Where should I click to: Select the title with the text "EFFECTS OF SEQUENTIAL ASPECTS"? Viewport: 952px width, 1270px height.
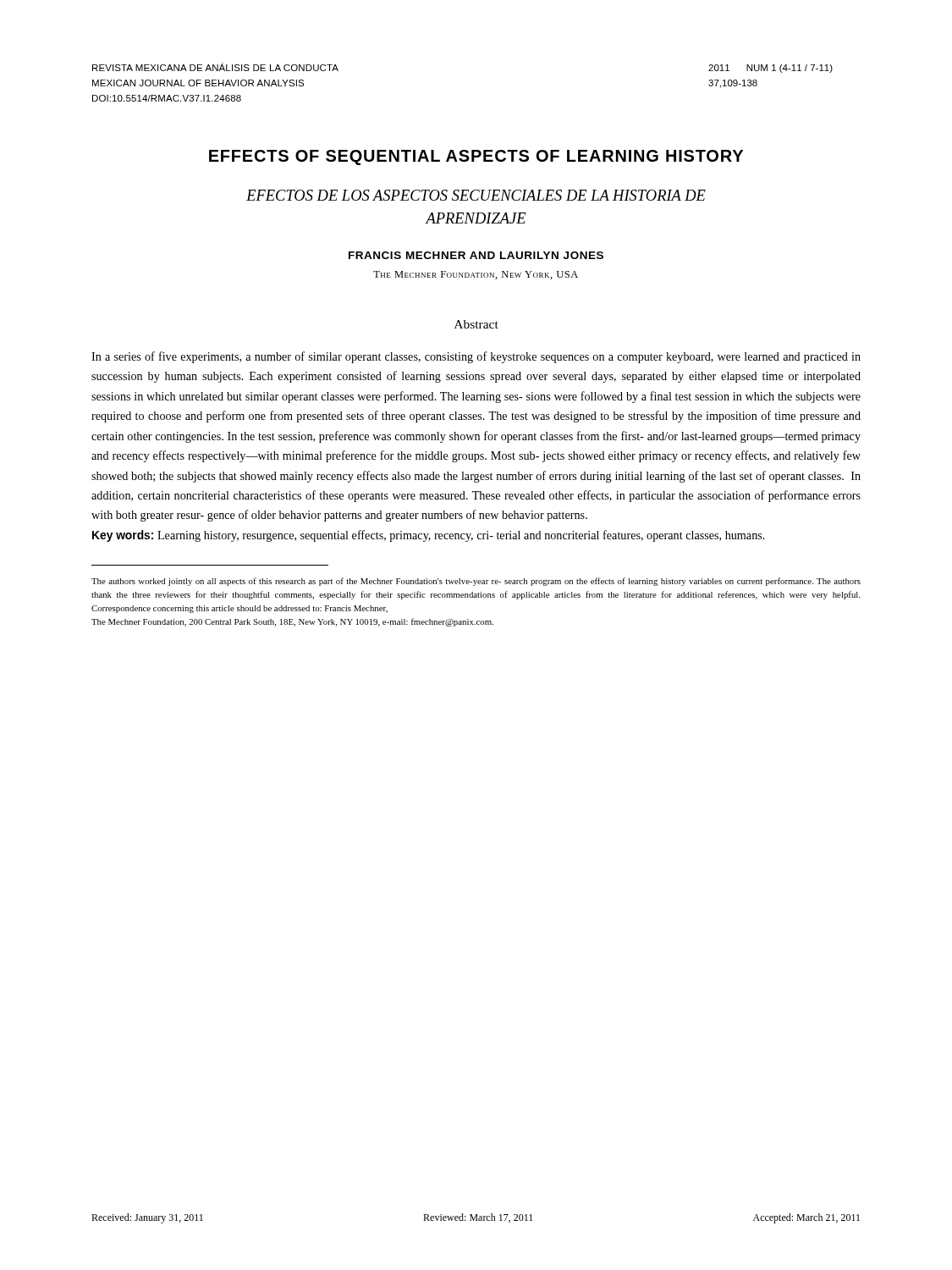[476, 156]
